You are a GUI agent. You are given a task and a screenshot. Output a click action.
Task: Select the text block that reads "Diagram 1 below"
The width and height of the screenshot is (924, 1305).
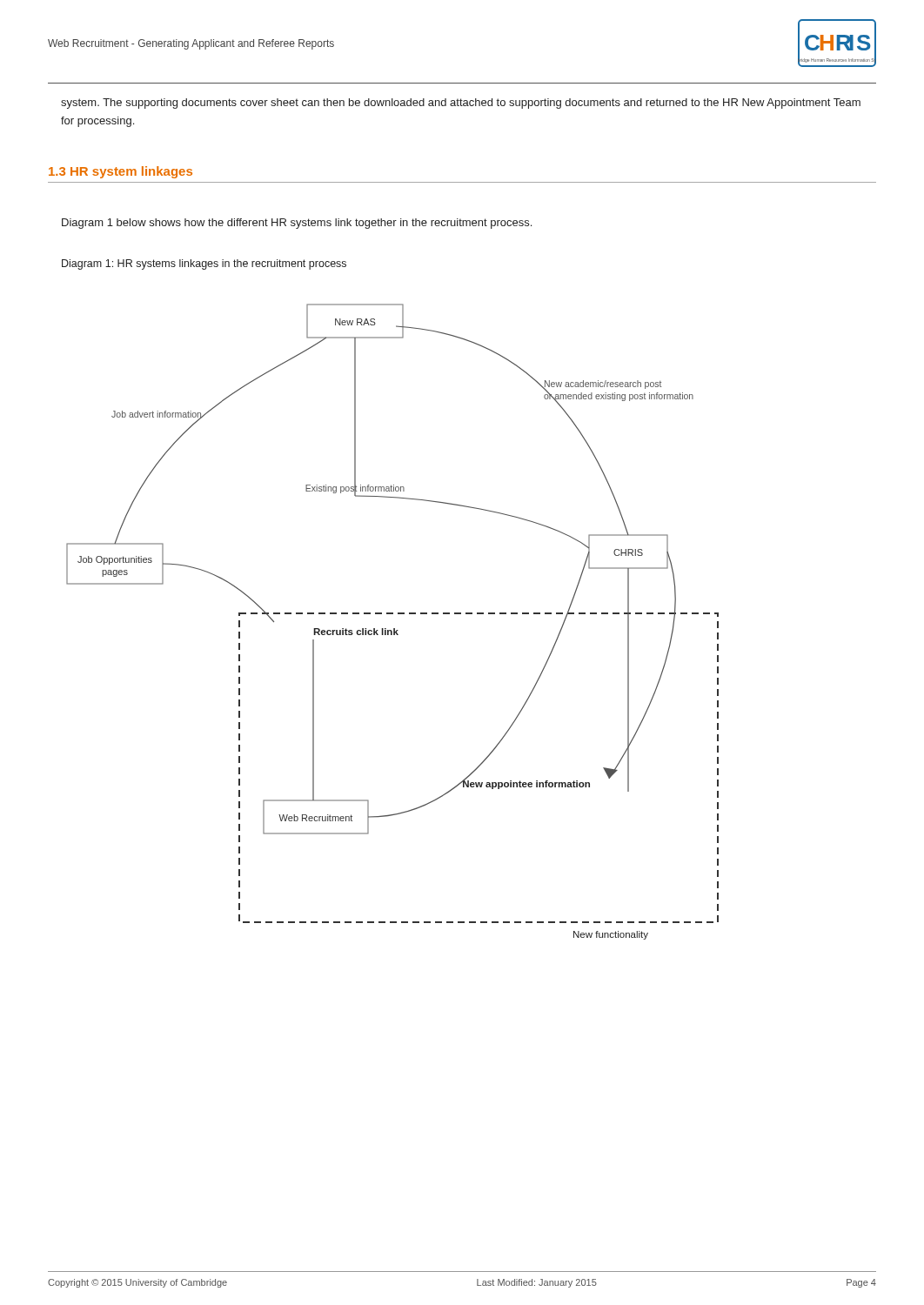297,222
